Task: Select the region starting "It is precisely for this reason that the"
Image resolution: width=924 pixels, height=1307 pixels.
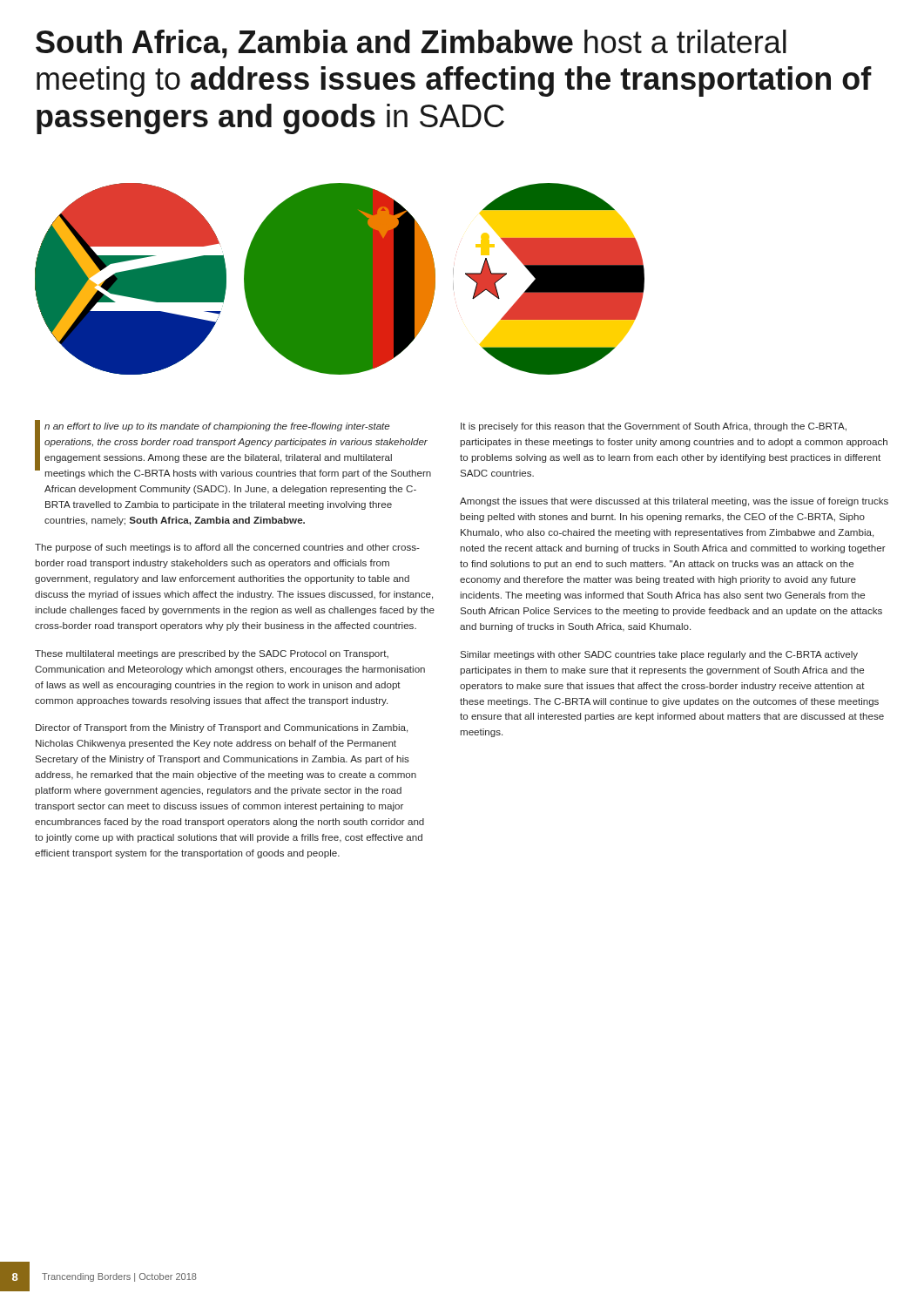Action: tap(674, 449)
